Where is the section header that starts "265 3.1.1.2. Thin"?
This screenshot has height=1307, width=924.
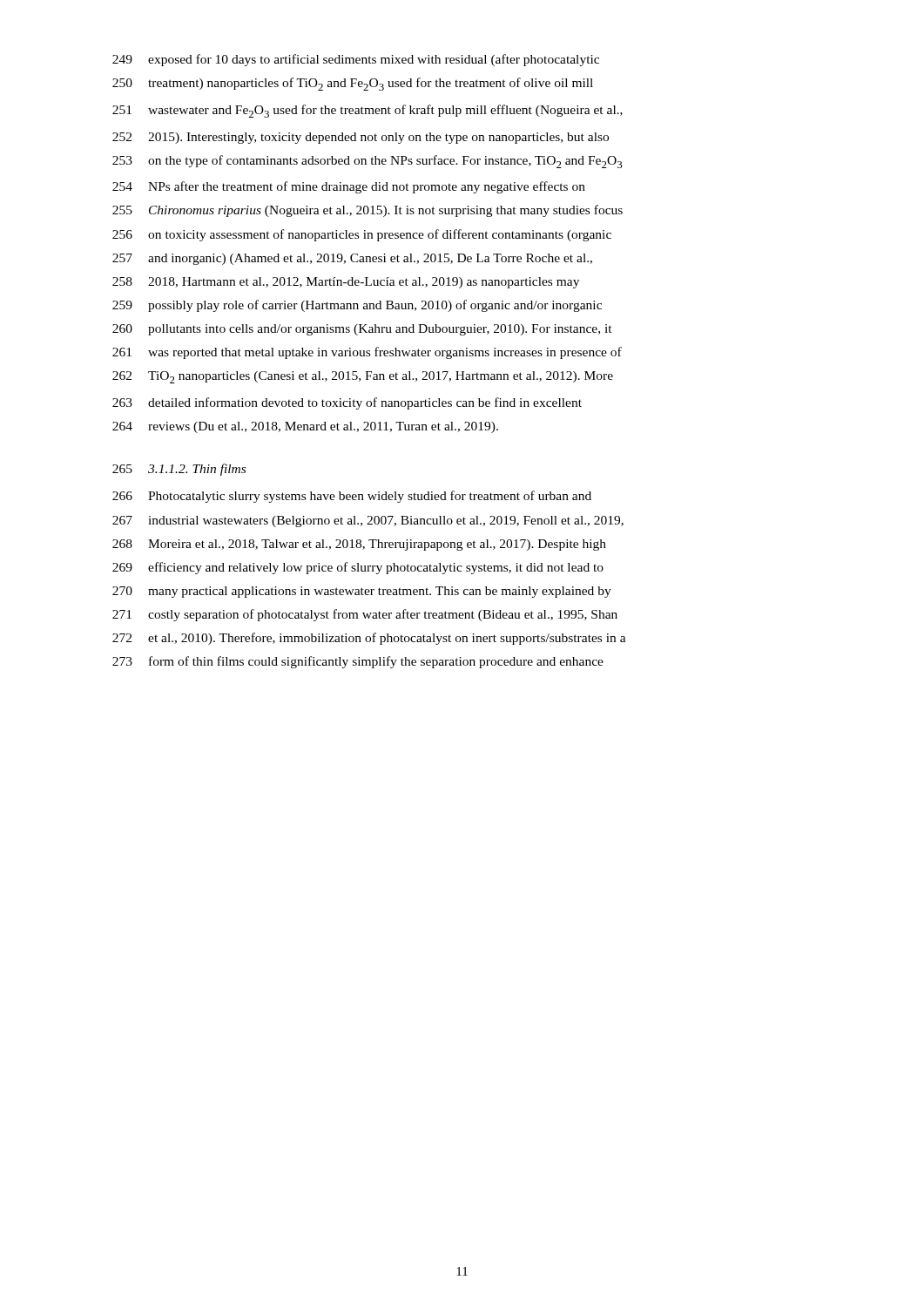[x=179, y=470]
